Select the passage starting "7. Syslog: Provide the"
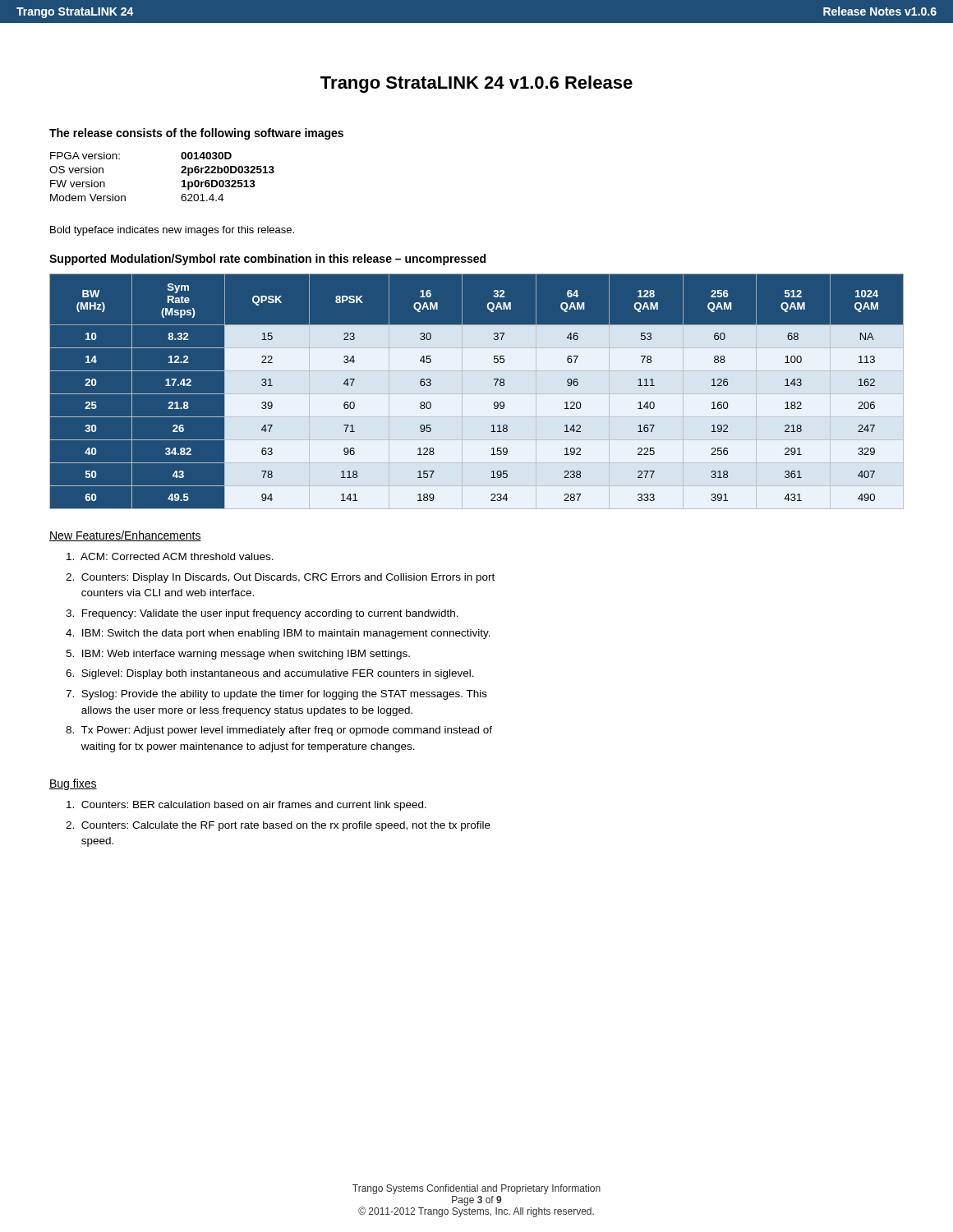Viewport: 953px width, 1232px height. 276,702
